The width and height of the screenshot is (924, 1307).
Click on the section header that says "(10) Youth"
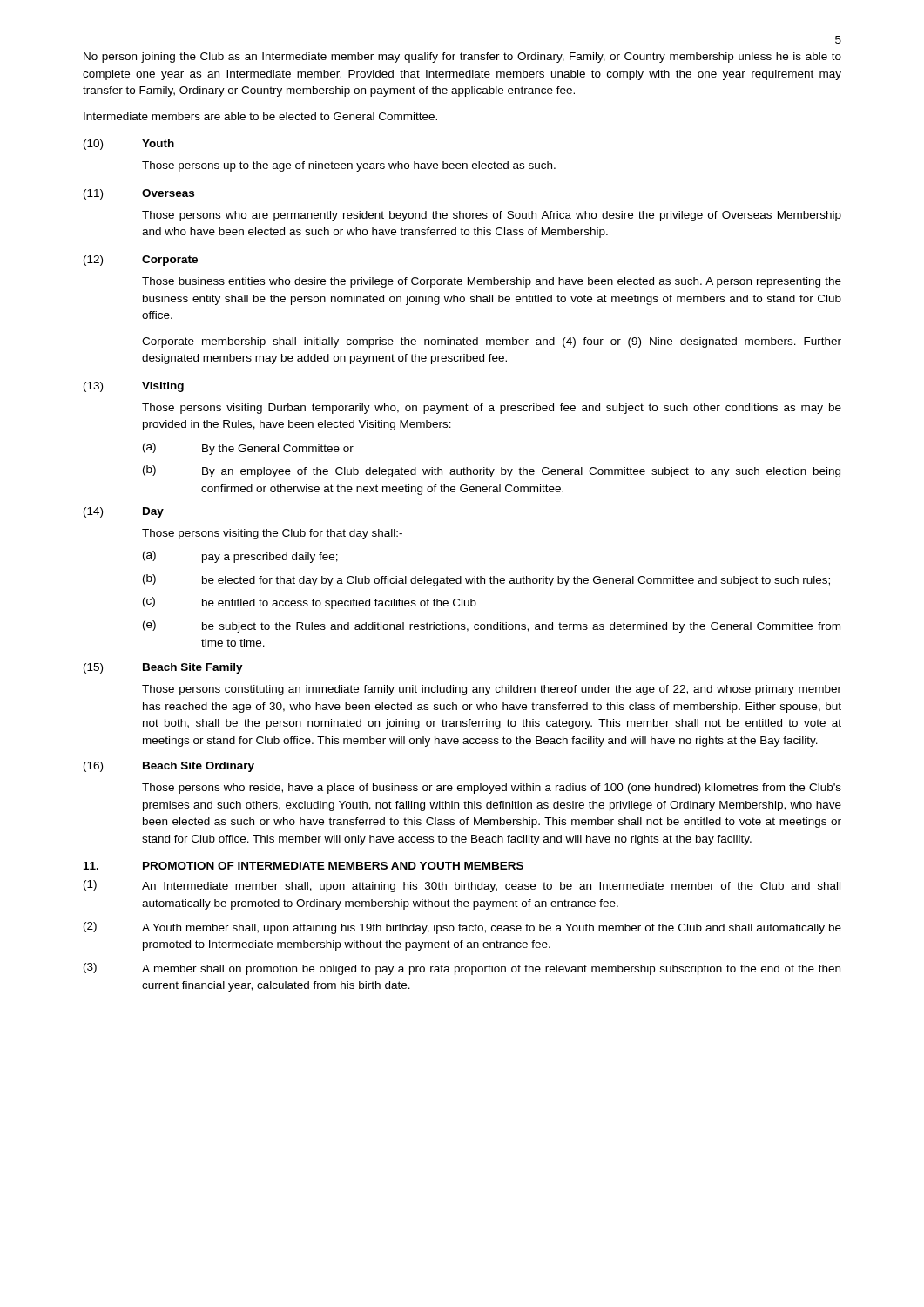click(x=162, y=144)
